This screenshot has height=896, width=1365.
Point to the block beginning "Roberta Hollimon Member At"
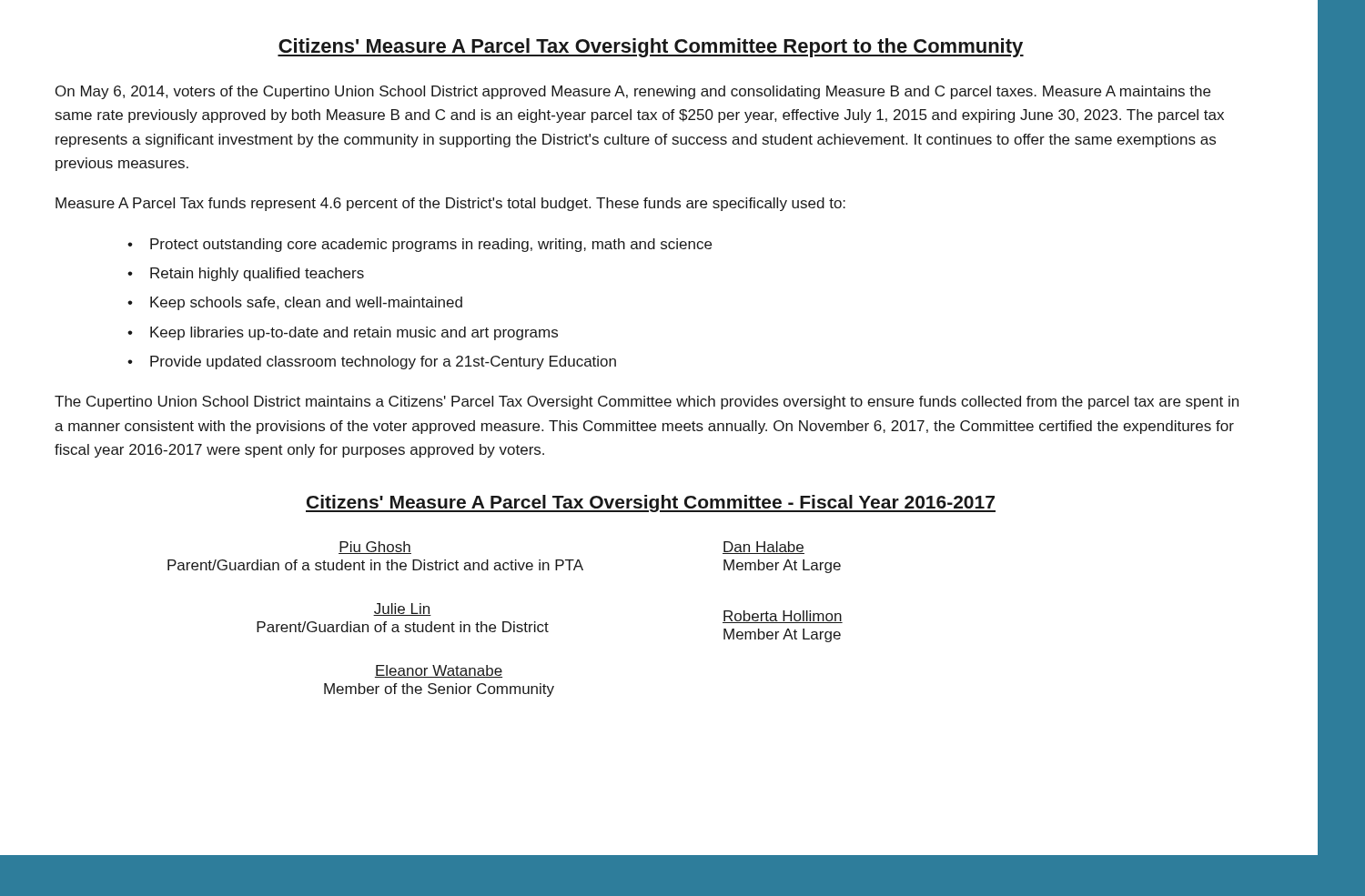782,626
